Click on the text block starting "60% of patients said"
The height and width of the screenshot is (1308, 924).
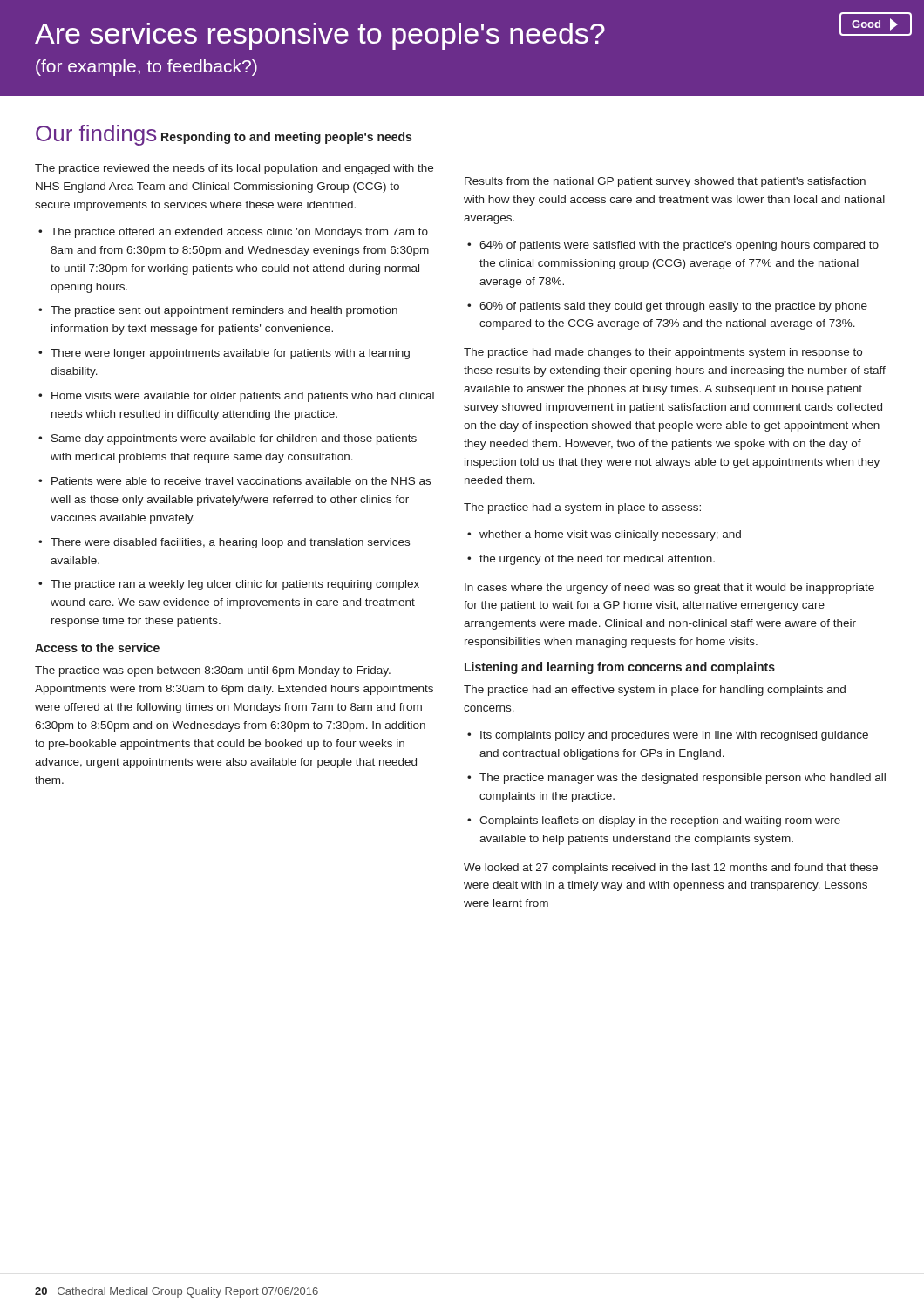click(x=673, y=314)
